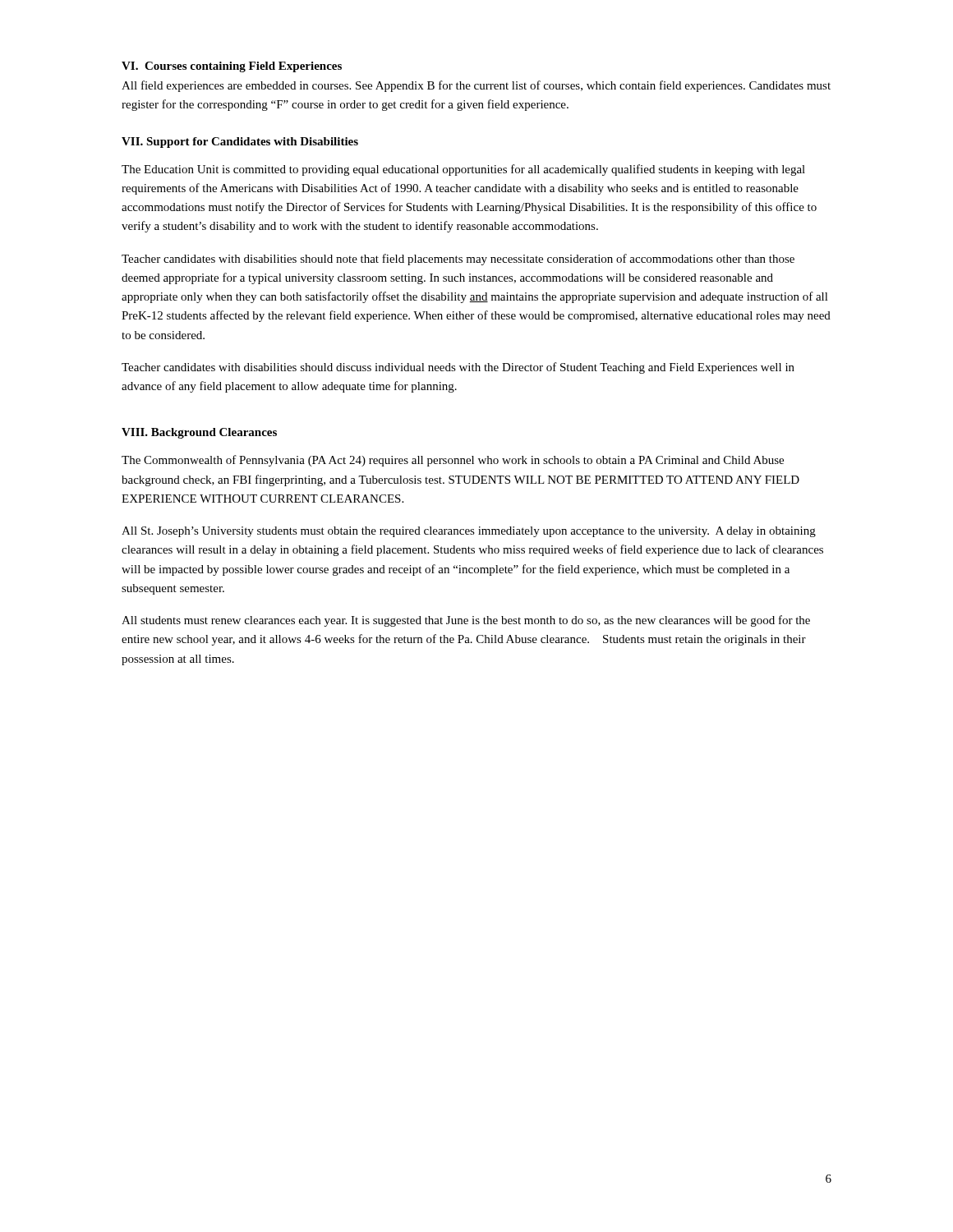Viewport: 953px width, 1232px height.
Task: Click on the passage starting "The Commonwealth of Pennsylvania (PA Act 24) requires"
Action: pyautogui.click(x=461, y=479)
